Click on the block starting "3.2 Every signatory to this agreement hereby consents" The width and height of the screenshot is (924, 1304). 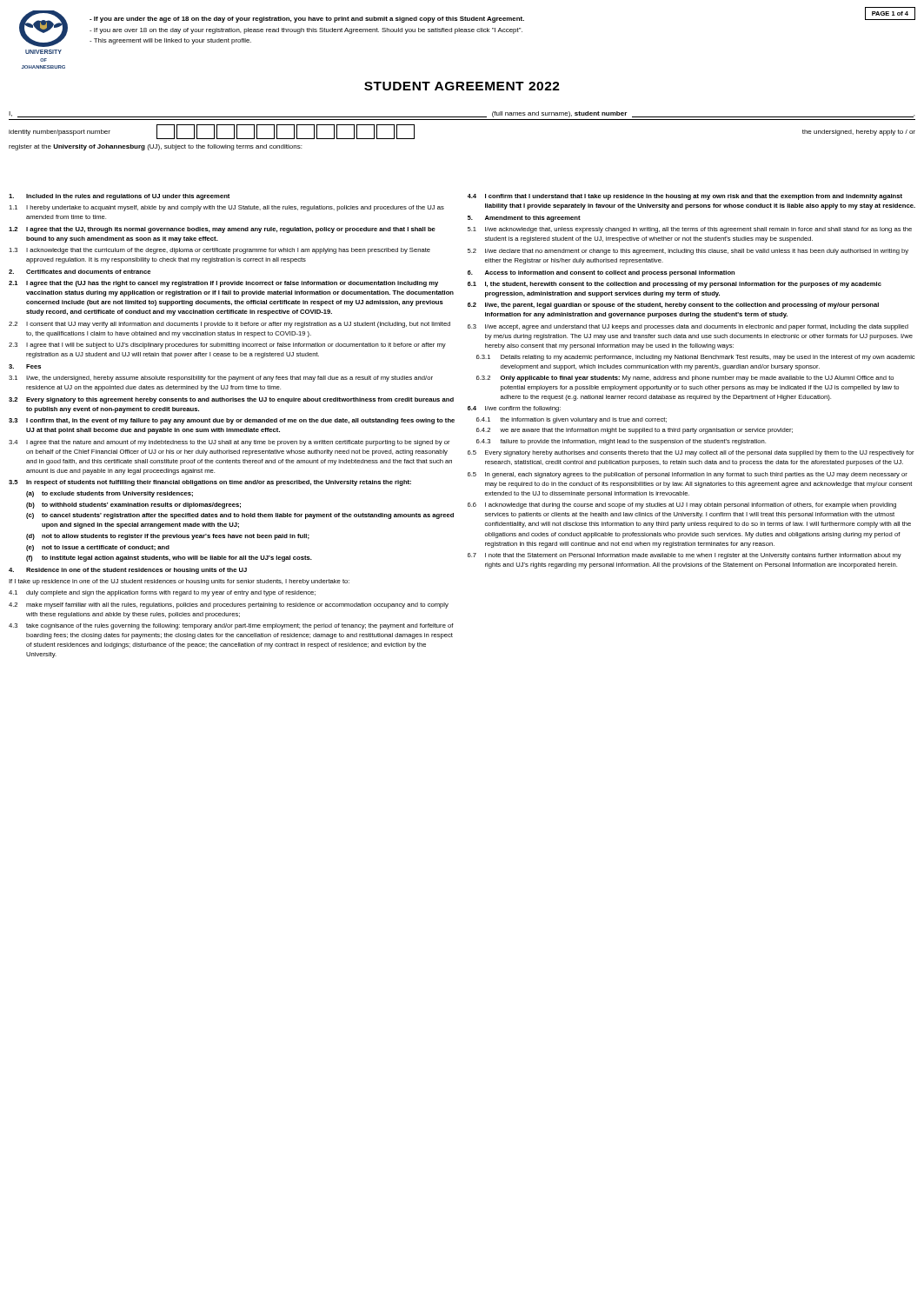pos(233,404)
